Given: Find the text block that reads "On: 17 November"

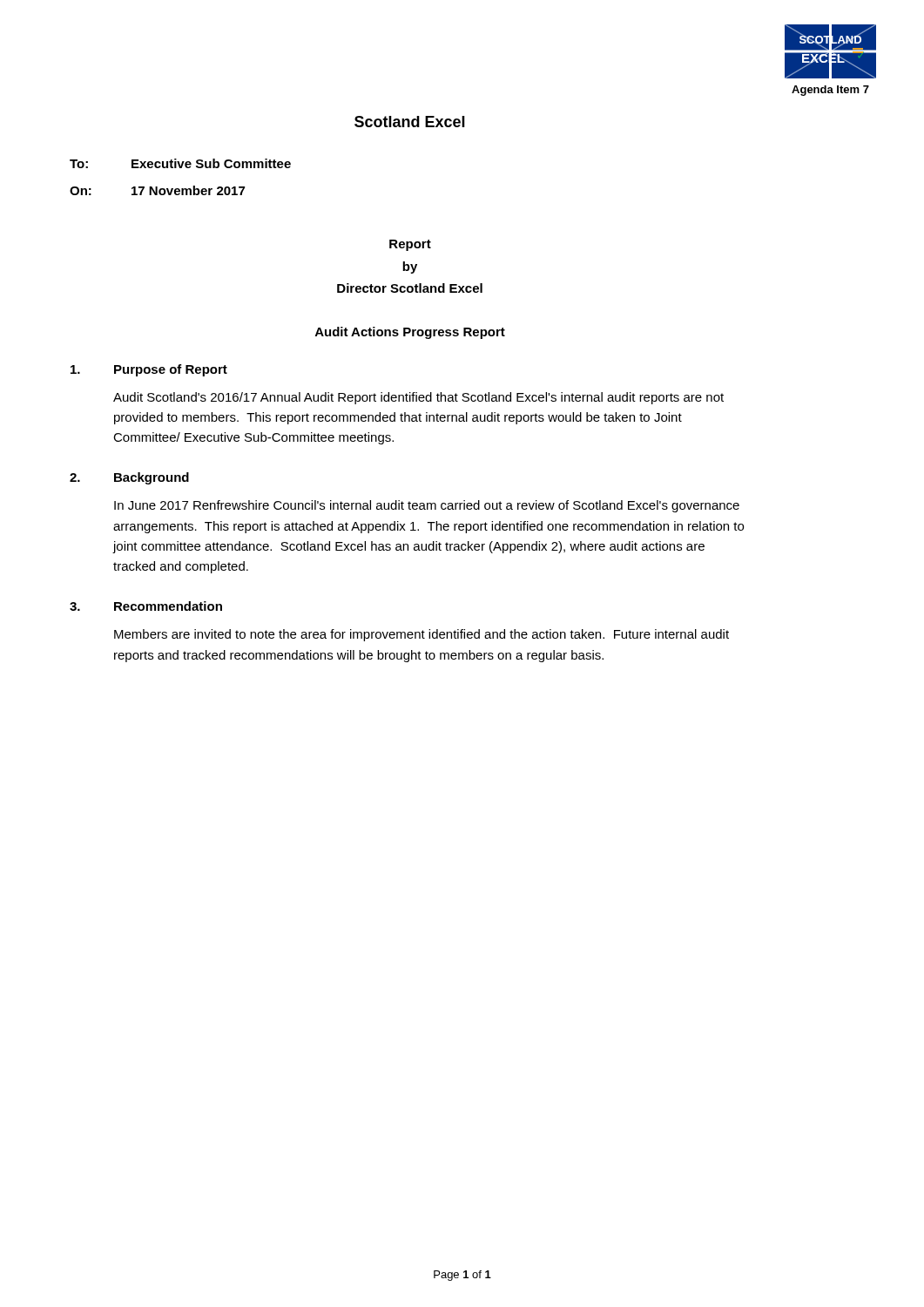Looking at the screenshot, I should 158,190.
